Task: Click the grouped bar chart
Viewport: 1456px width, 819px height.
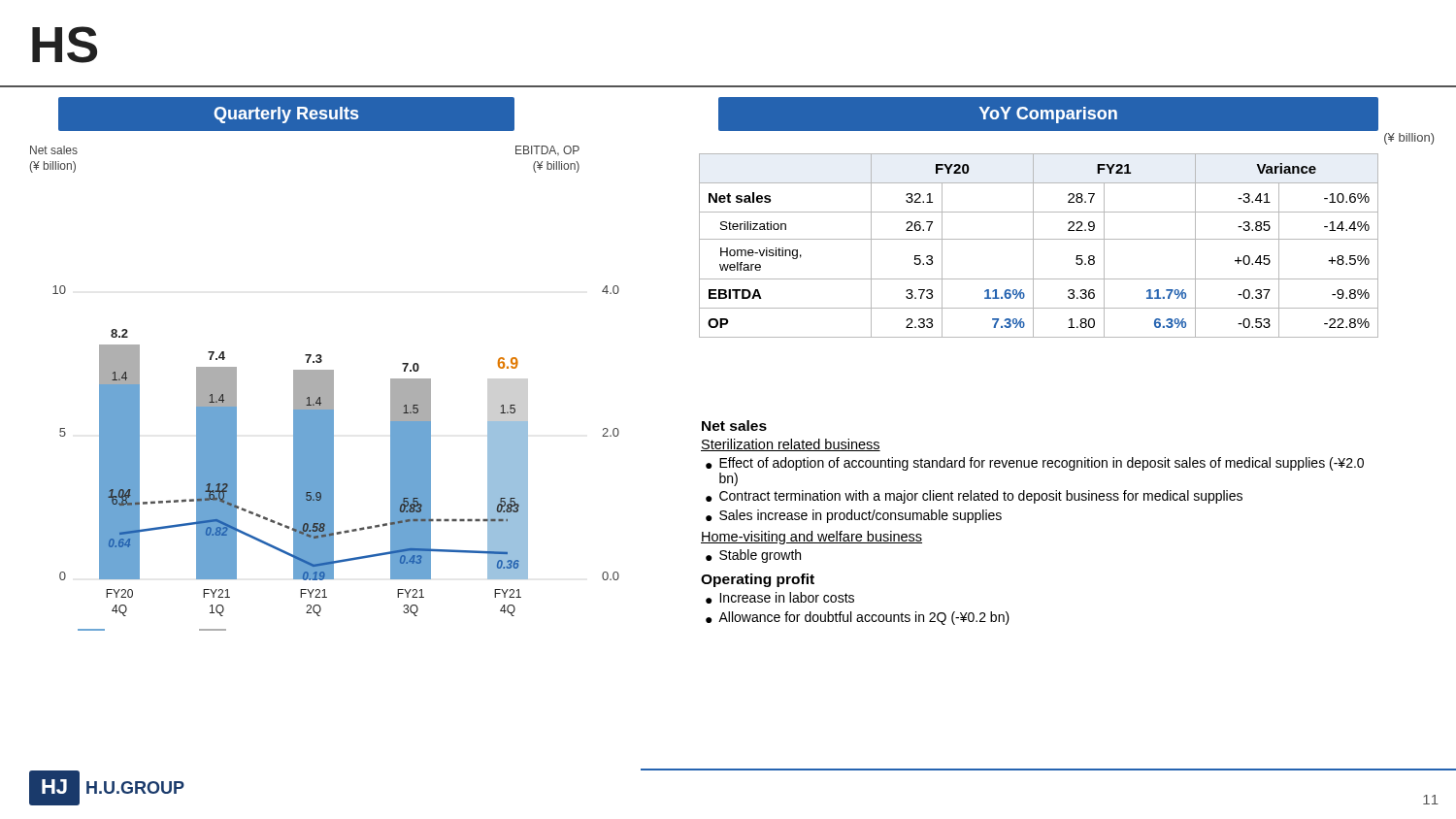Action: tap(330, 383)
